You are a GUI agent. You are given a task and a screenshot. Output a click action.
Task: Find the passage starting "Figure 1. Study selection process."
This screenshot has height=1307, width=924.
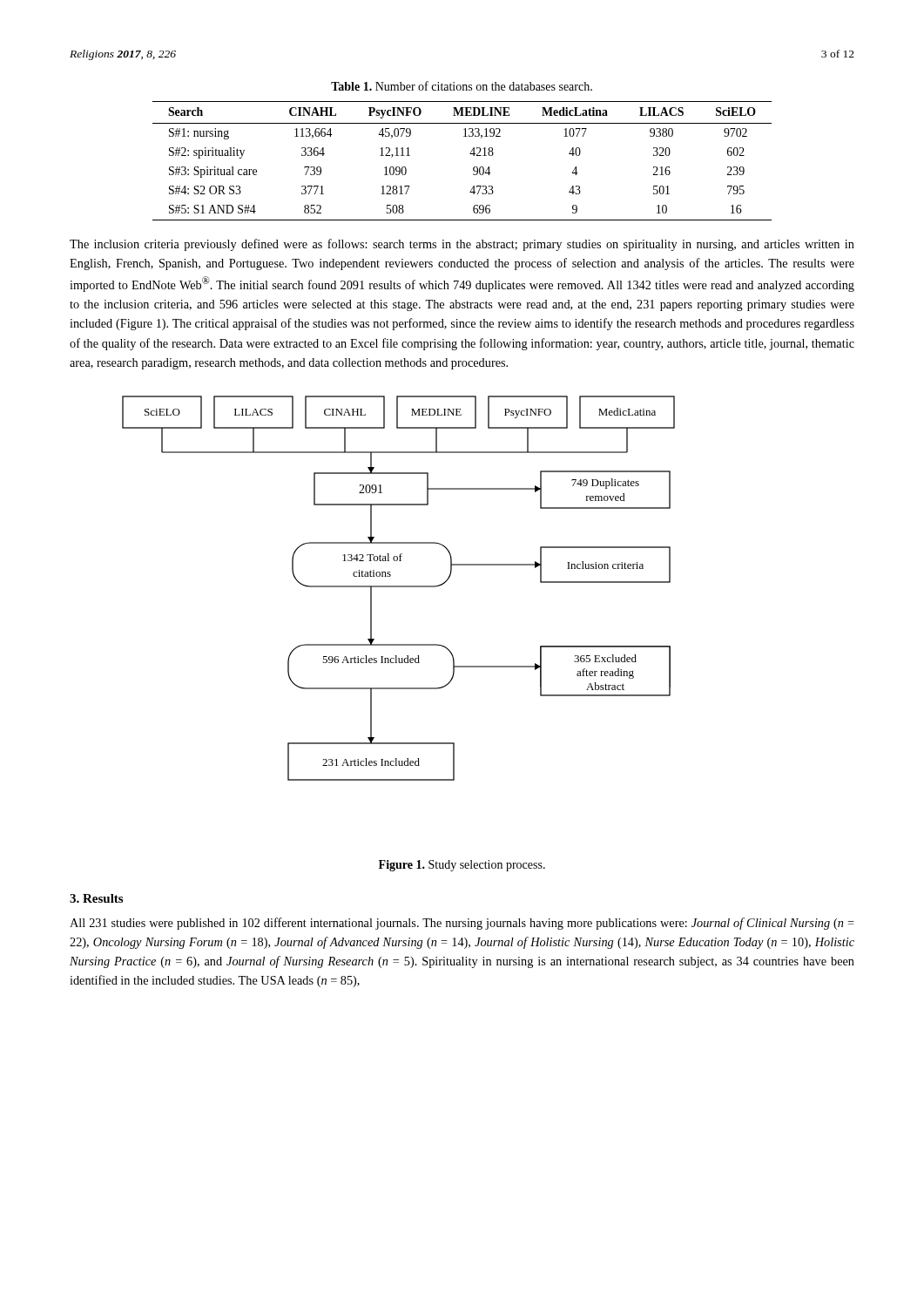462,865
